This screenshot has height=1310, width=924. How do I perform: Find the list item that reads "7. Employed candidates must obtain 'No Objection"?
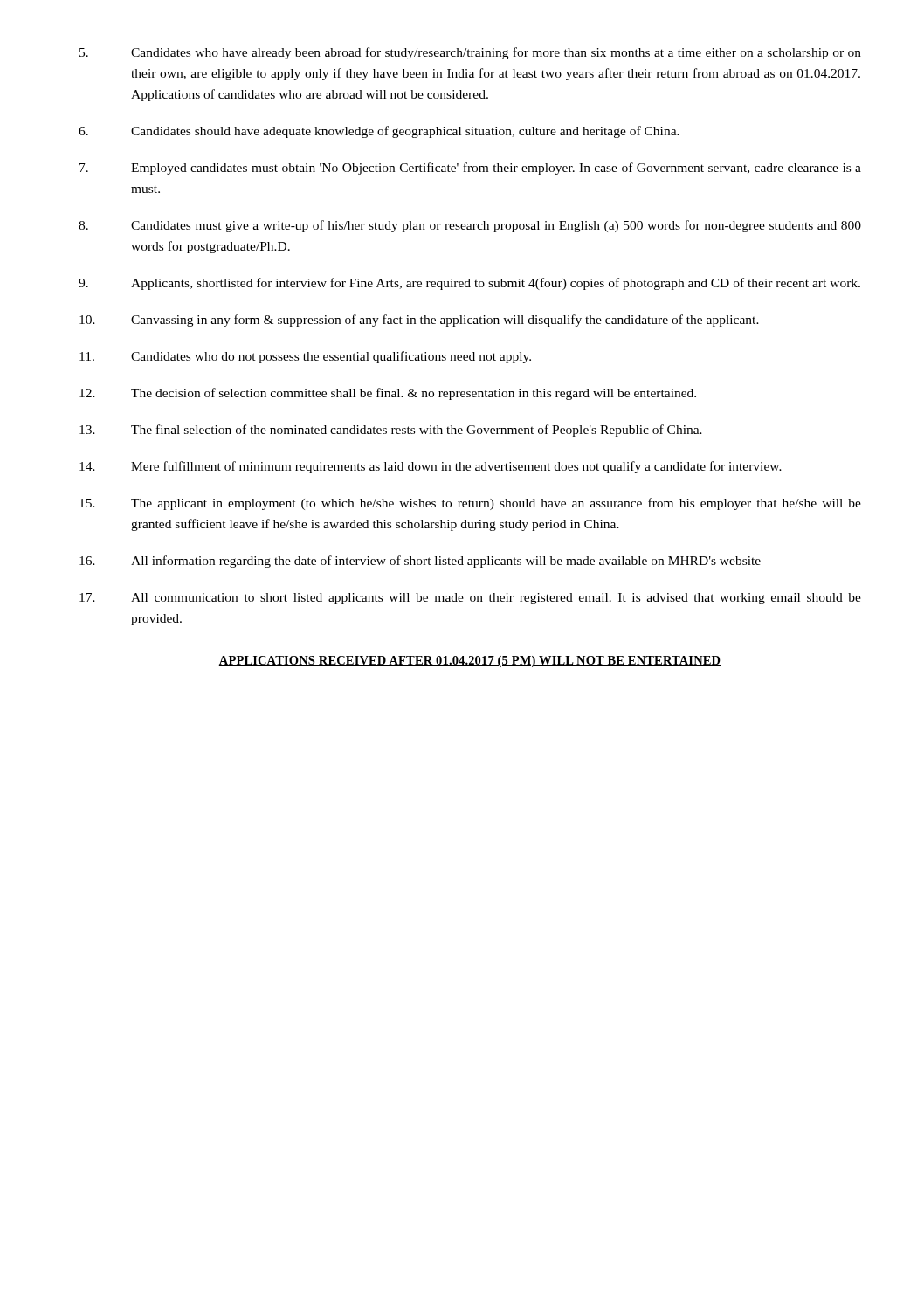point(470,178)
